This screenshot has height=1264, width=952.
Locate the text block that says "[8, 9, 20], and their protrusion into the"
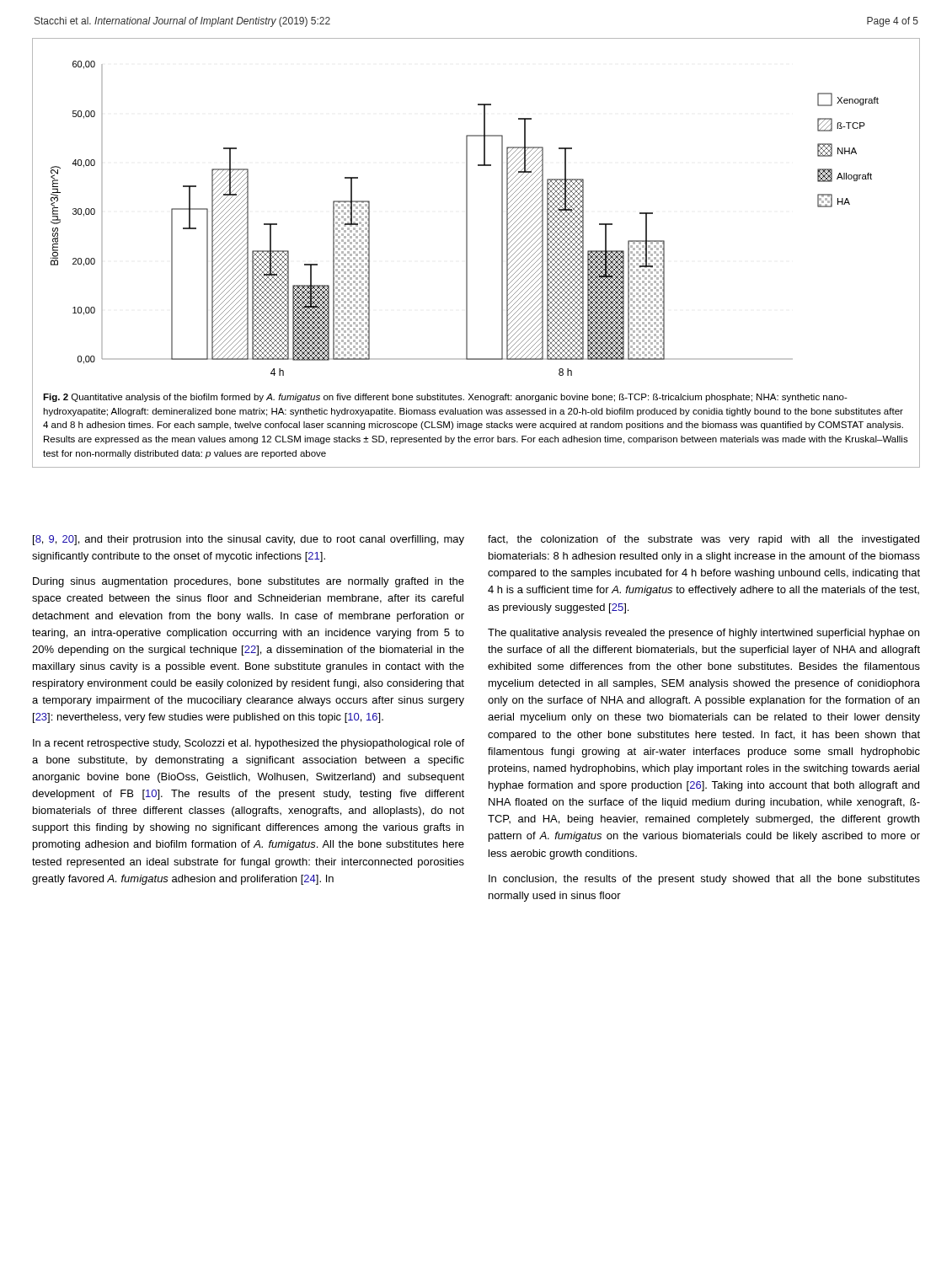248,709
